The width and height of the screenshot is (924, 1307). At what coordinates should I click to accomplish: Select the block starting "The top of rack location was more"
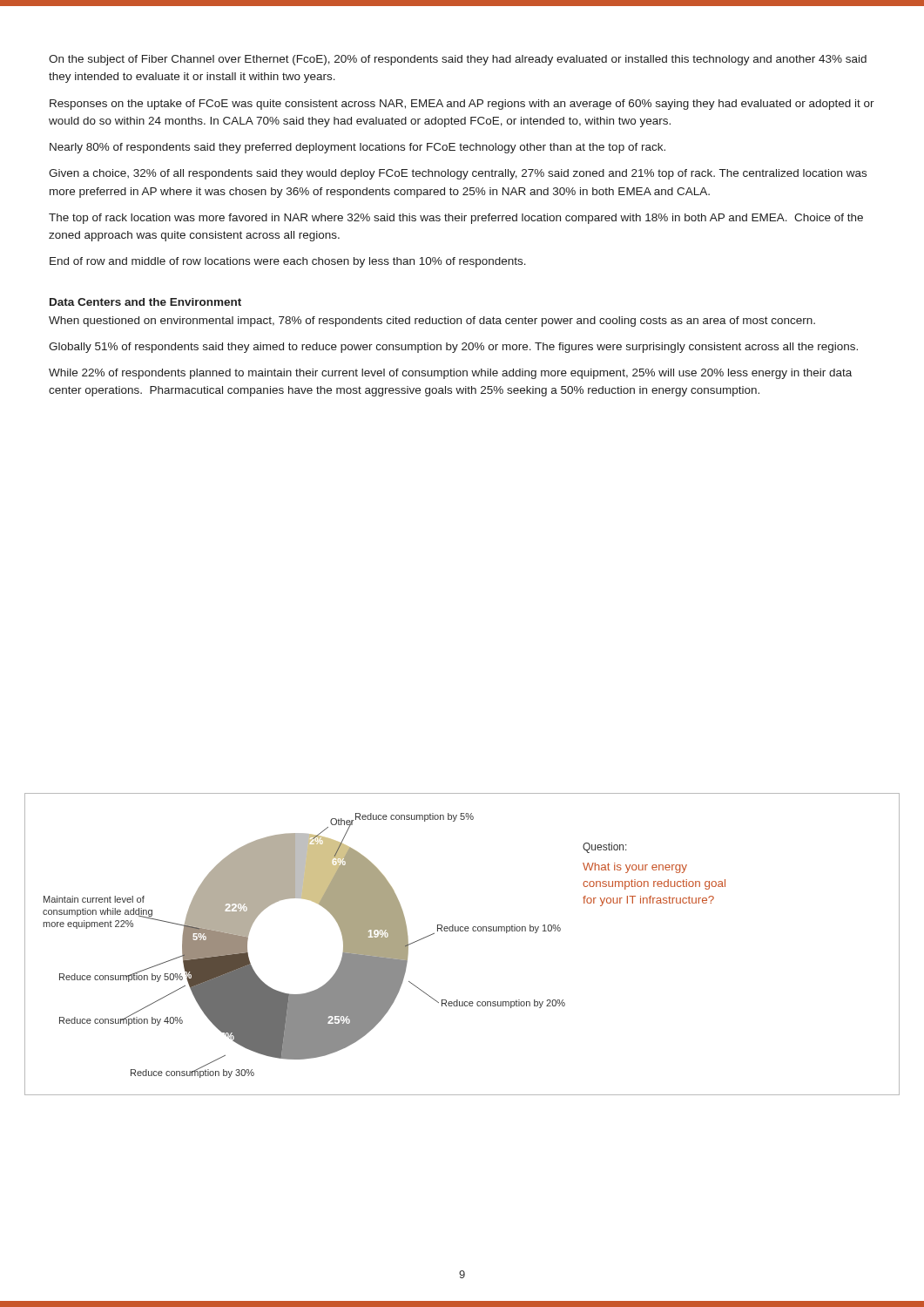tap(456, 226)
